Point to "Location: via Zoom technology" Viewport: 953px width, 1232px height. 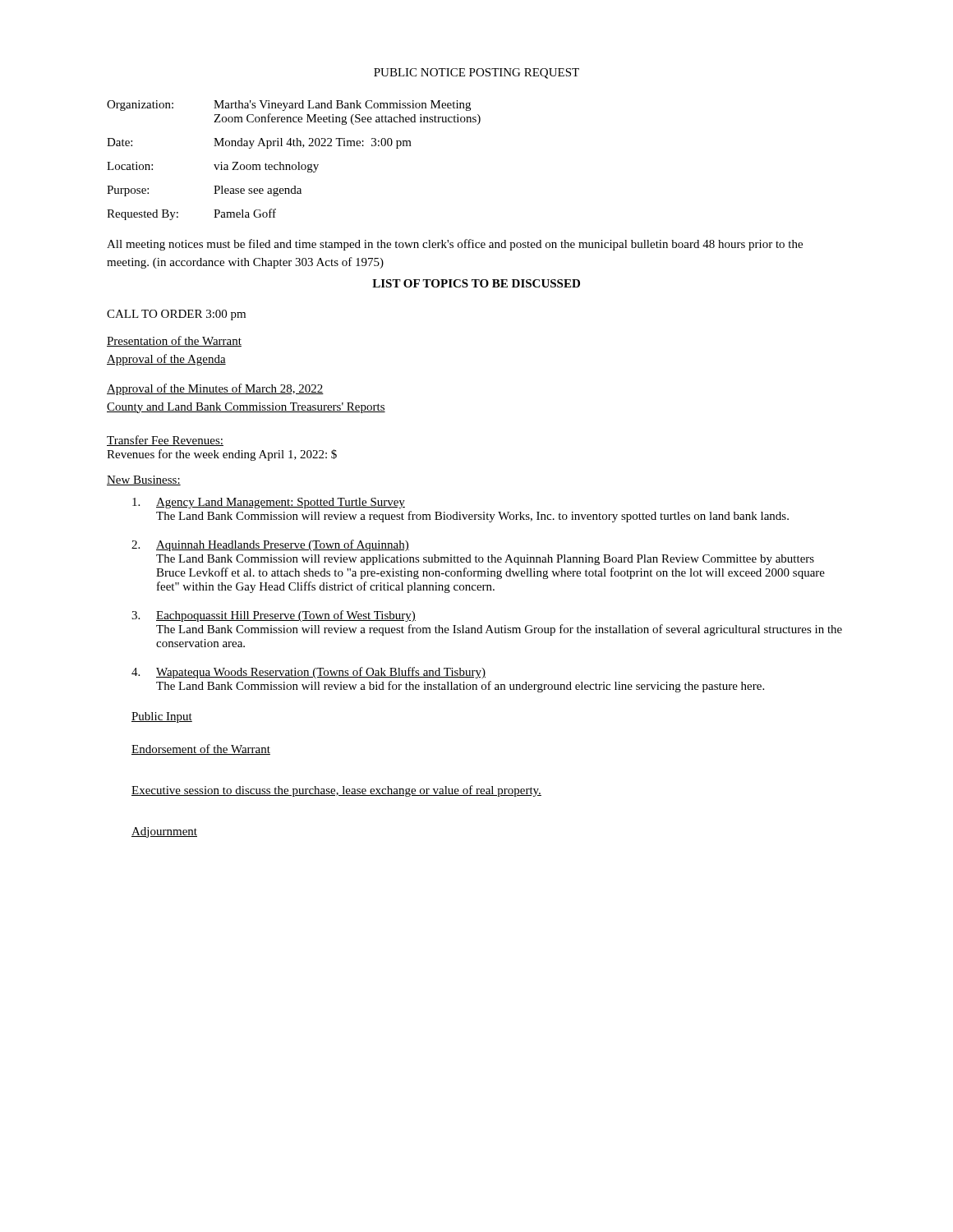coord(213,167)
